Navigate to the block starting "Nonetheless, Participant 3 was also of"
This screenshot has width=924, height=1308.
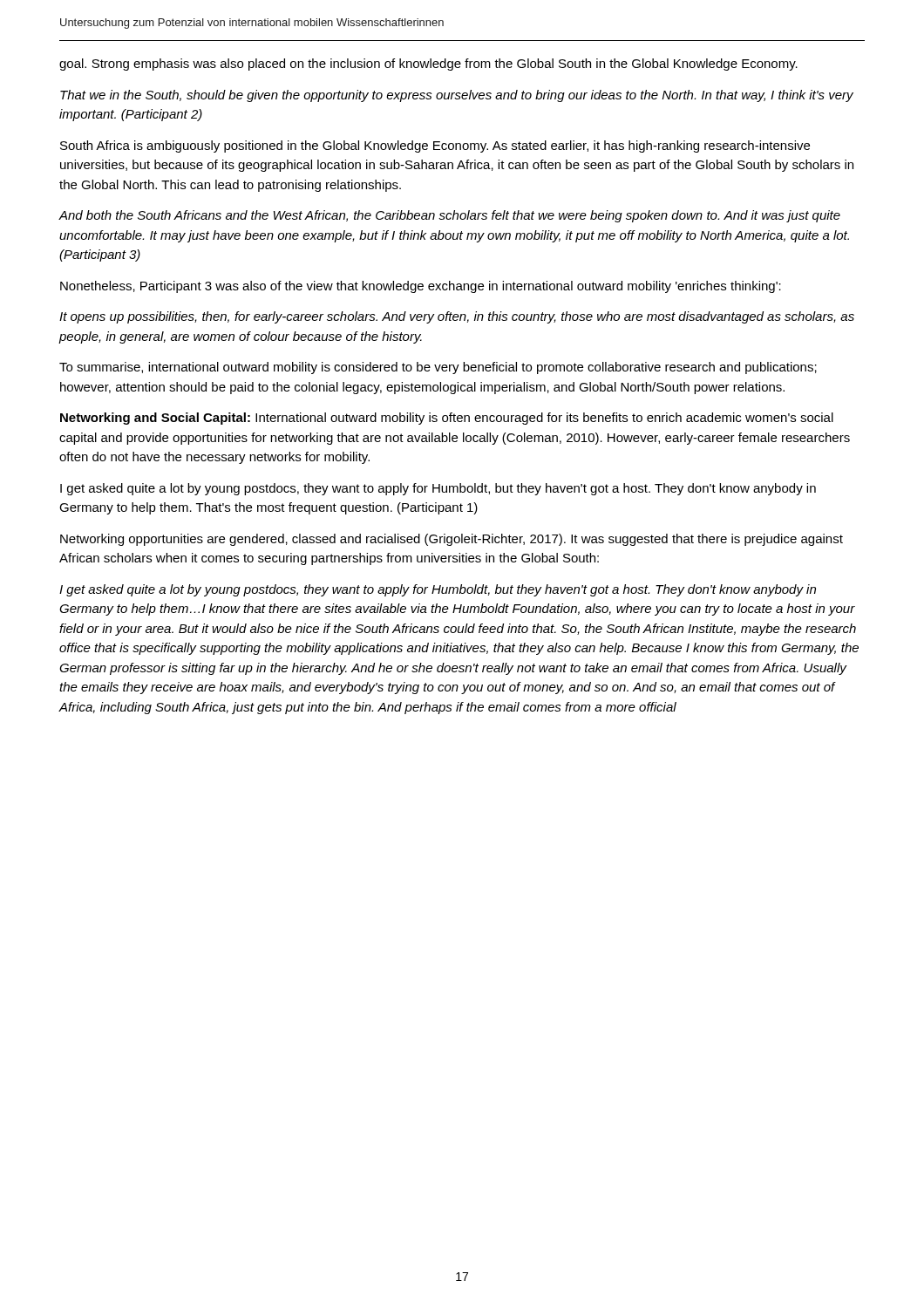462,286
